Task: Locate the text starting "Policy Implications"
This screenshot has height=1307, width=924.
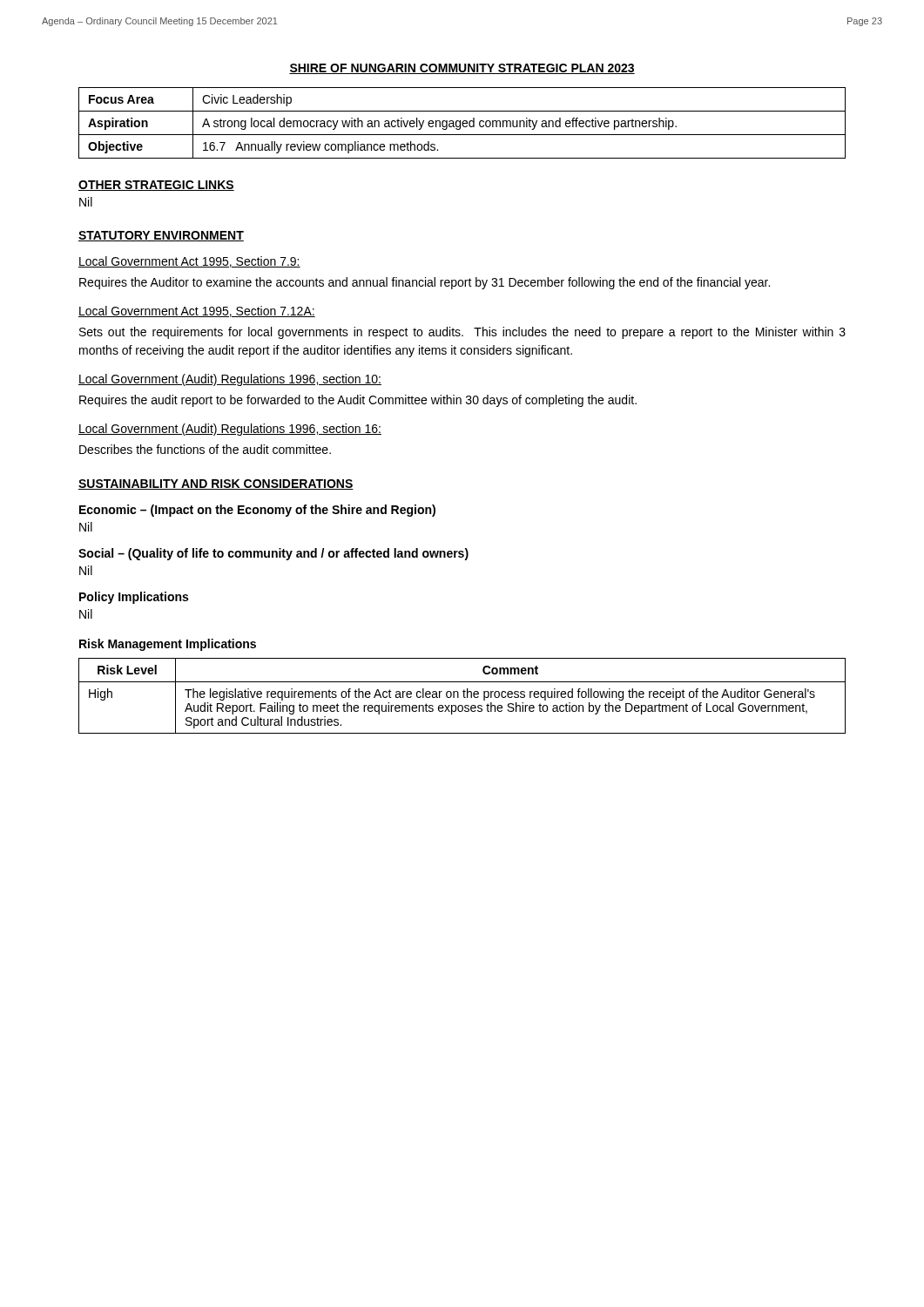Action: pyautogui.click(x=134, y=597)
